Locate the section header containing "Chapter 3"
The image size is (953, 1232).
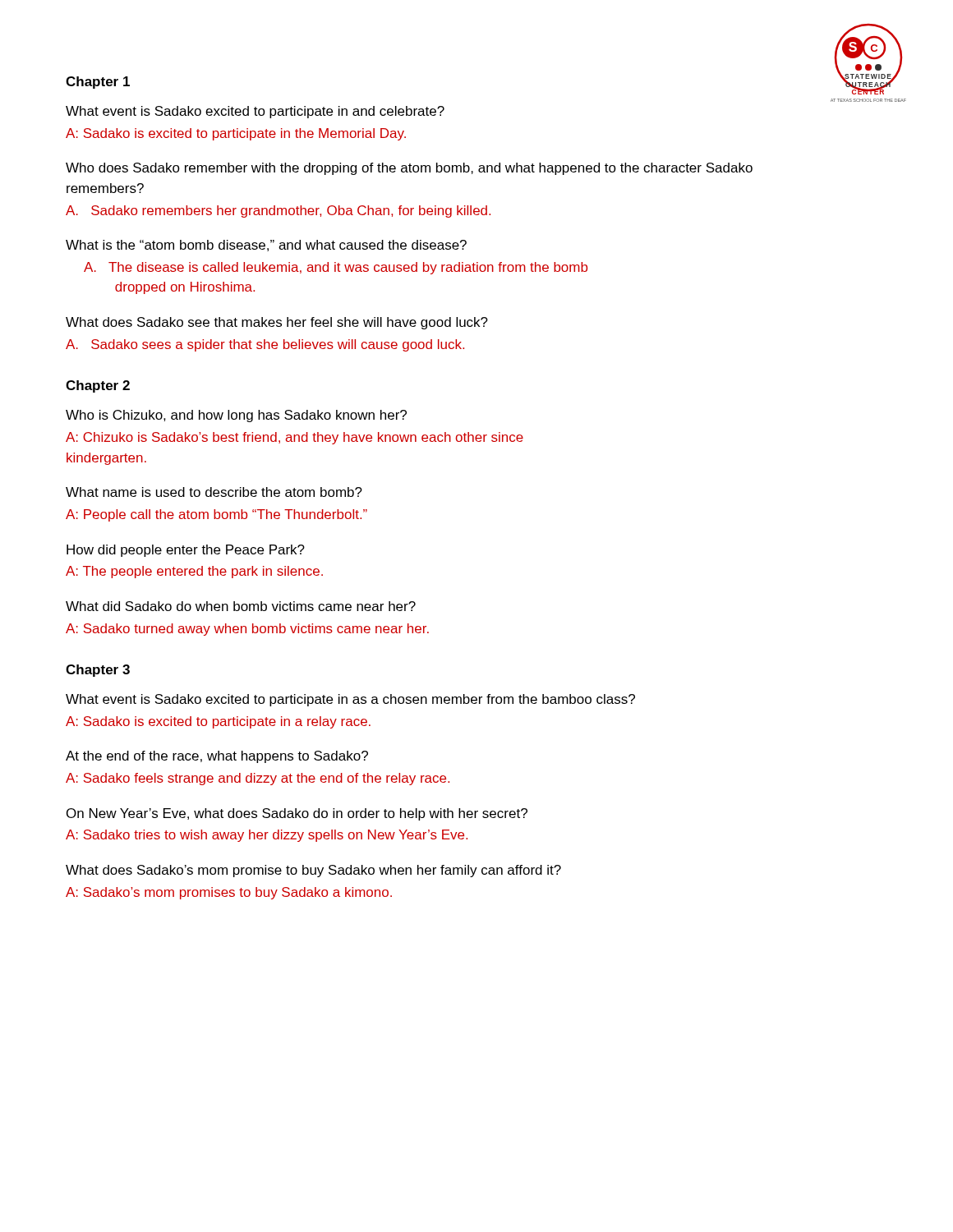coord(98,670)
